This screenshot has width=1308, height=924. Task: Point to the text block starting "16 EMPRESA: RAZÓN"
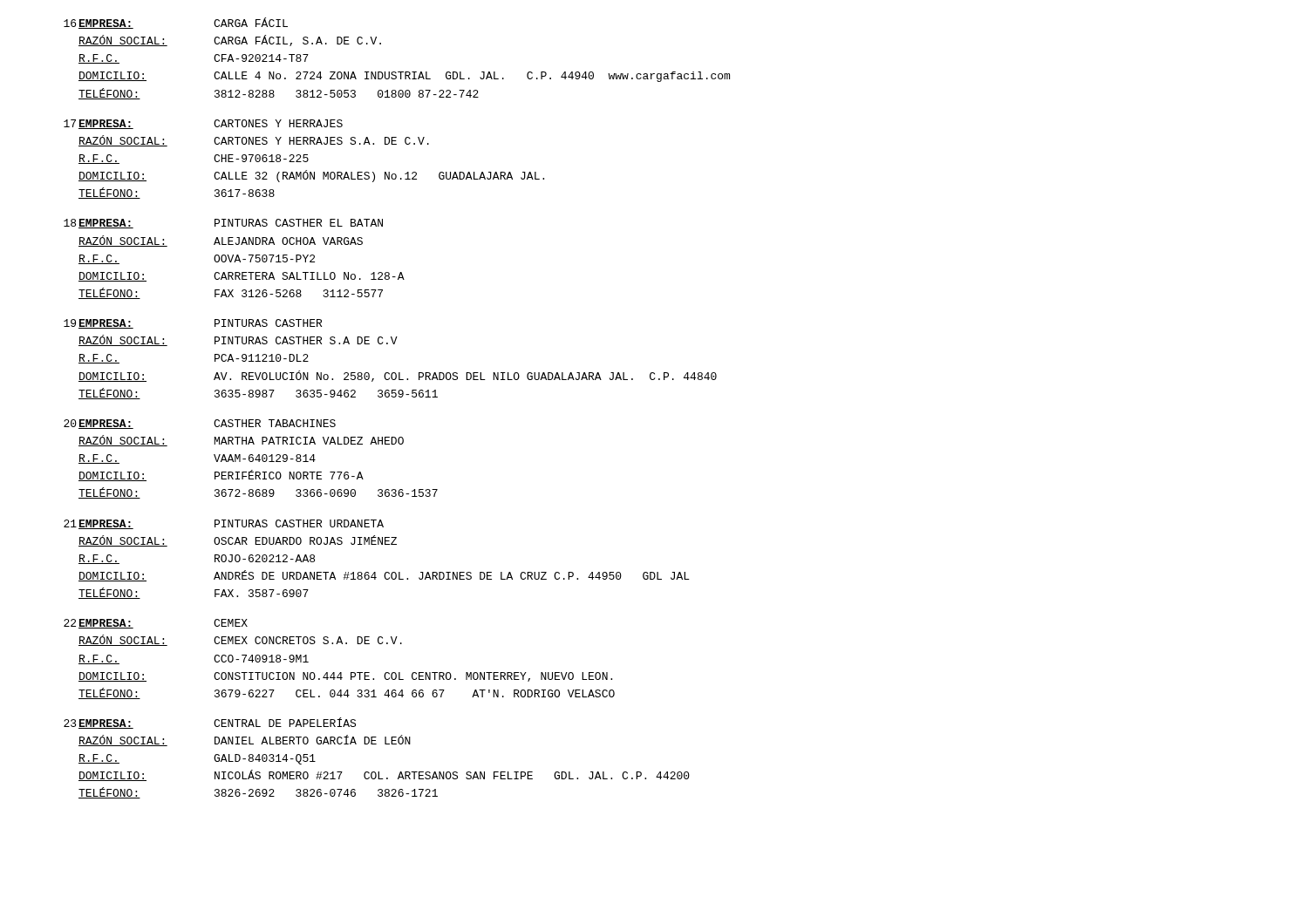point(107,23)
